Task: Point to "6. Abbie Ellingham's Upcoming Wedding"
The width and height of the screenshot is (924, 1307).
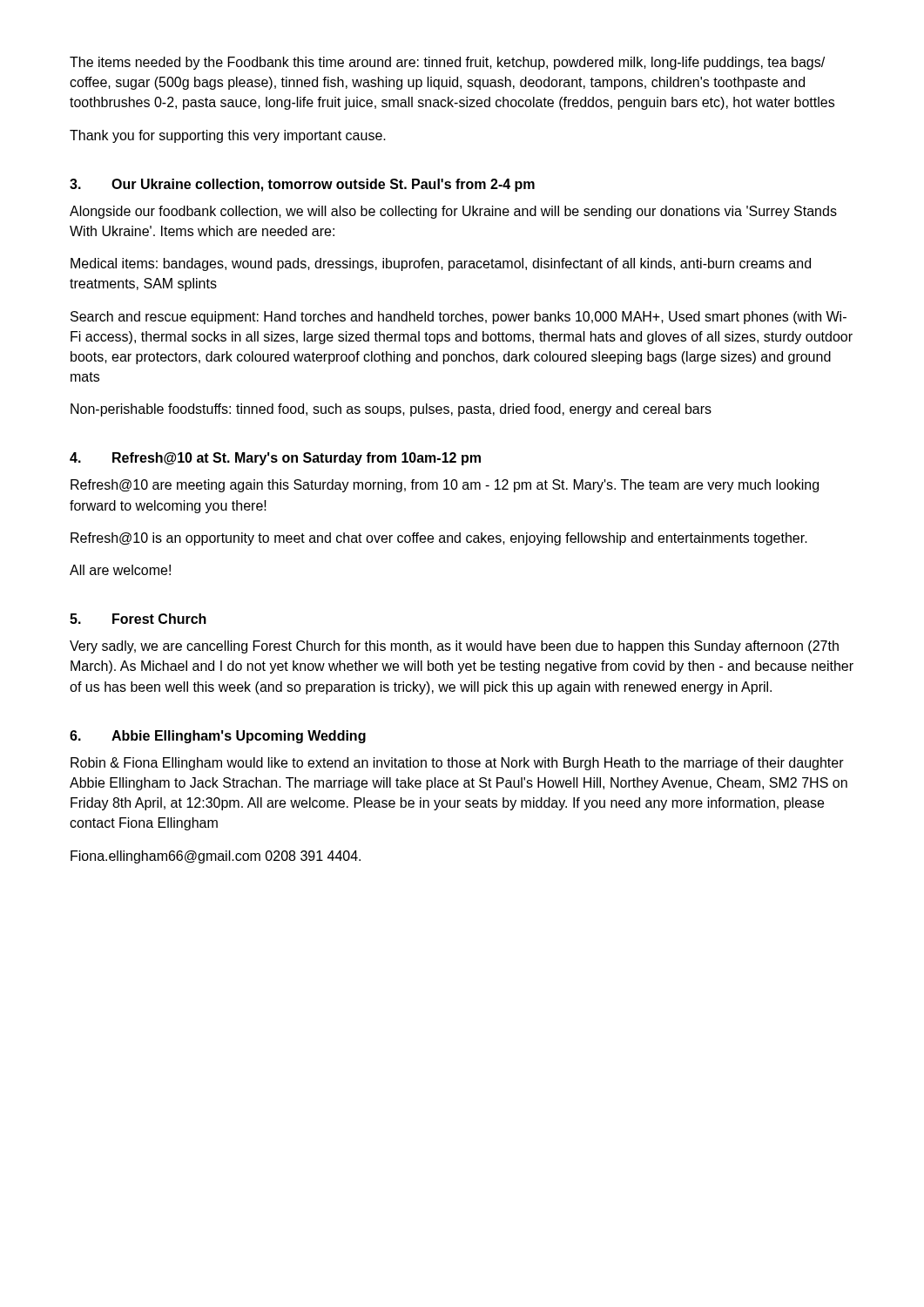Action: pyautogui.click(x=218, y=736)
